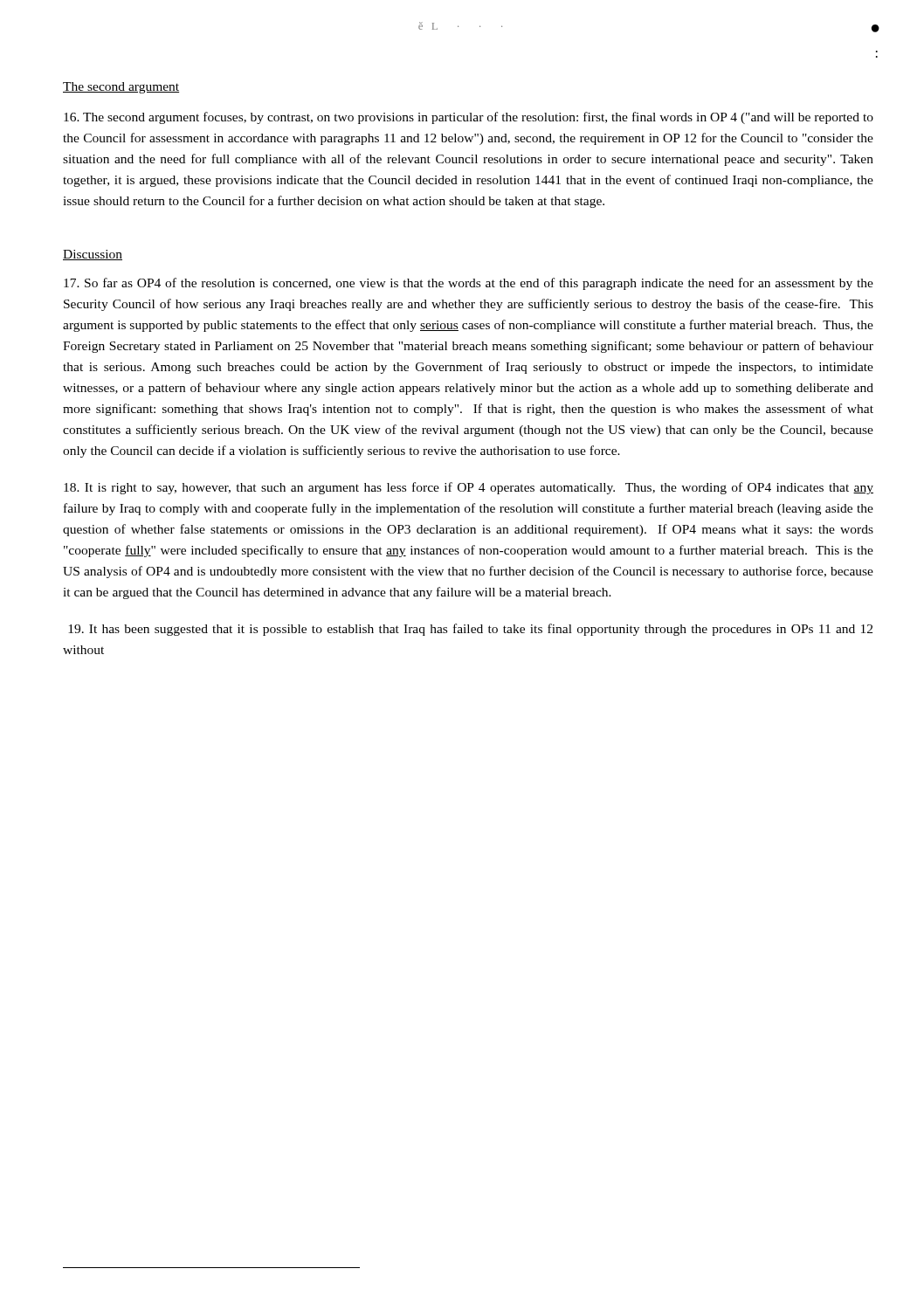Find the text block containing "So far as"

click(x=468, y=367)
